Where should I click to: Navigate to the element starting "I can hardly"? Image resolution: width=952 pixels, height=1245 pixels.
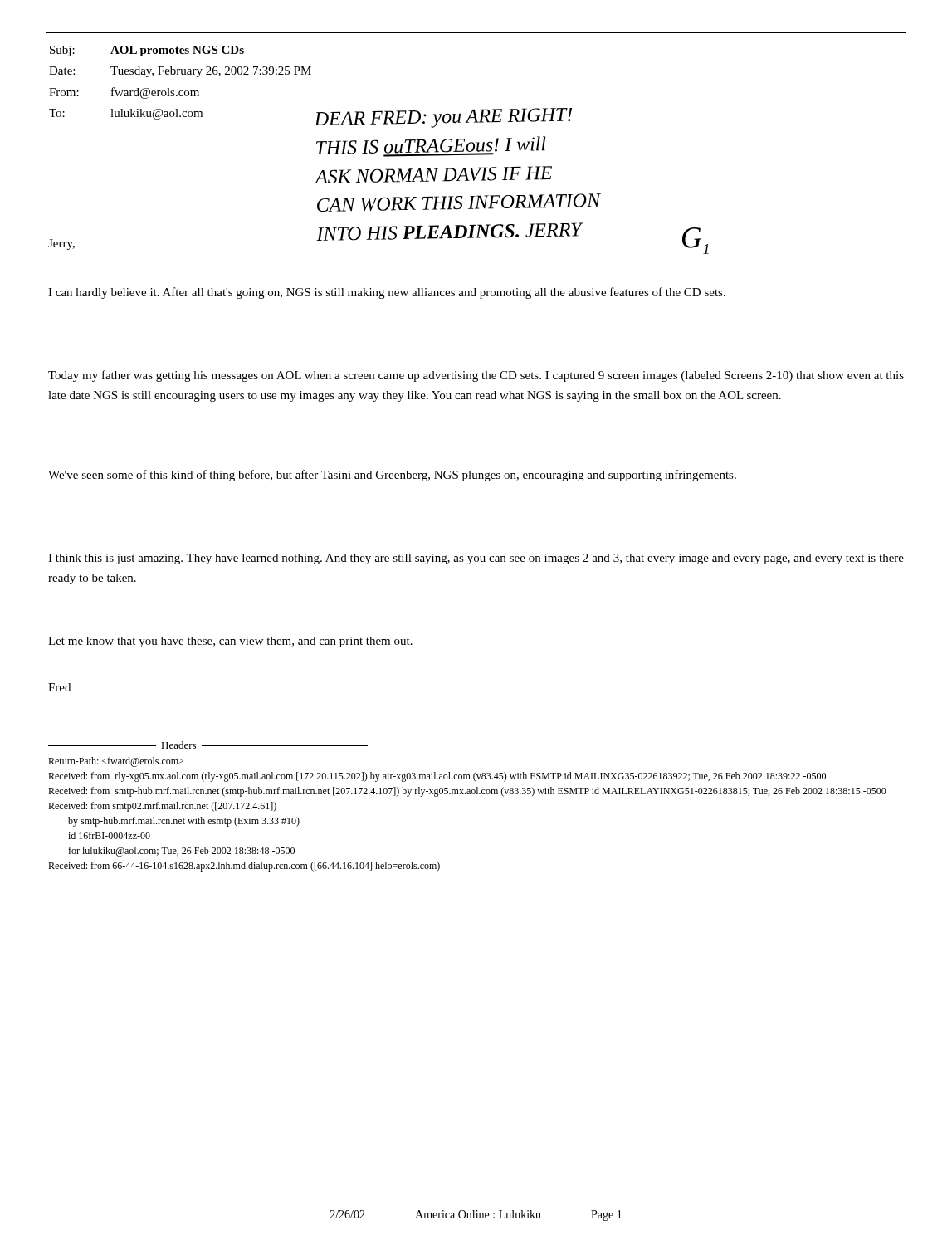pos(387,292)
